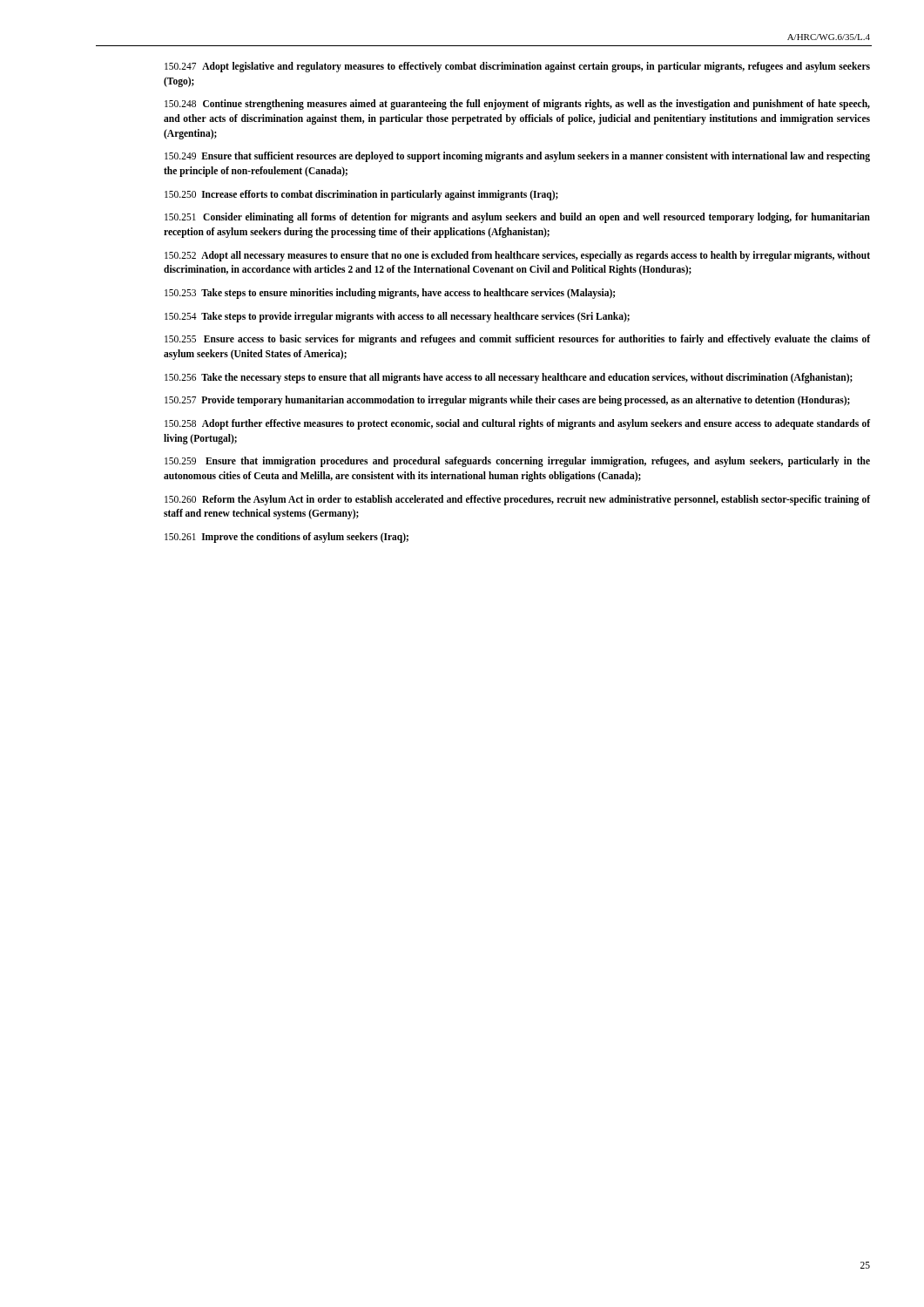The width and height of the screenshot is (924, 1307).
Task: Where is the passage that starts "150.248 Continue strengthening measures"?
Action: [517, 119]
